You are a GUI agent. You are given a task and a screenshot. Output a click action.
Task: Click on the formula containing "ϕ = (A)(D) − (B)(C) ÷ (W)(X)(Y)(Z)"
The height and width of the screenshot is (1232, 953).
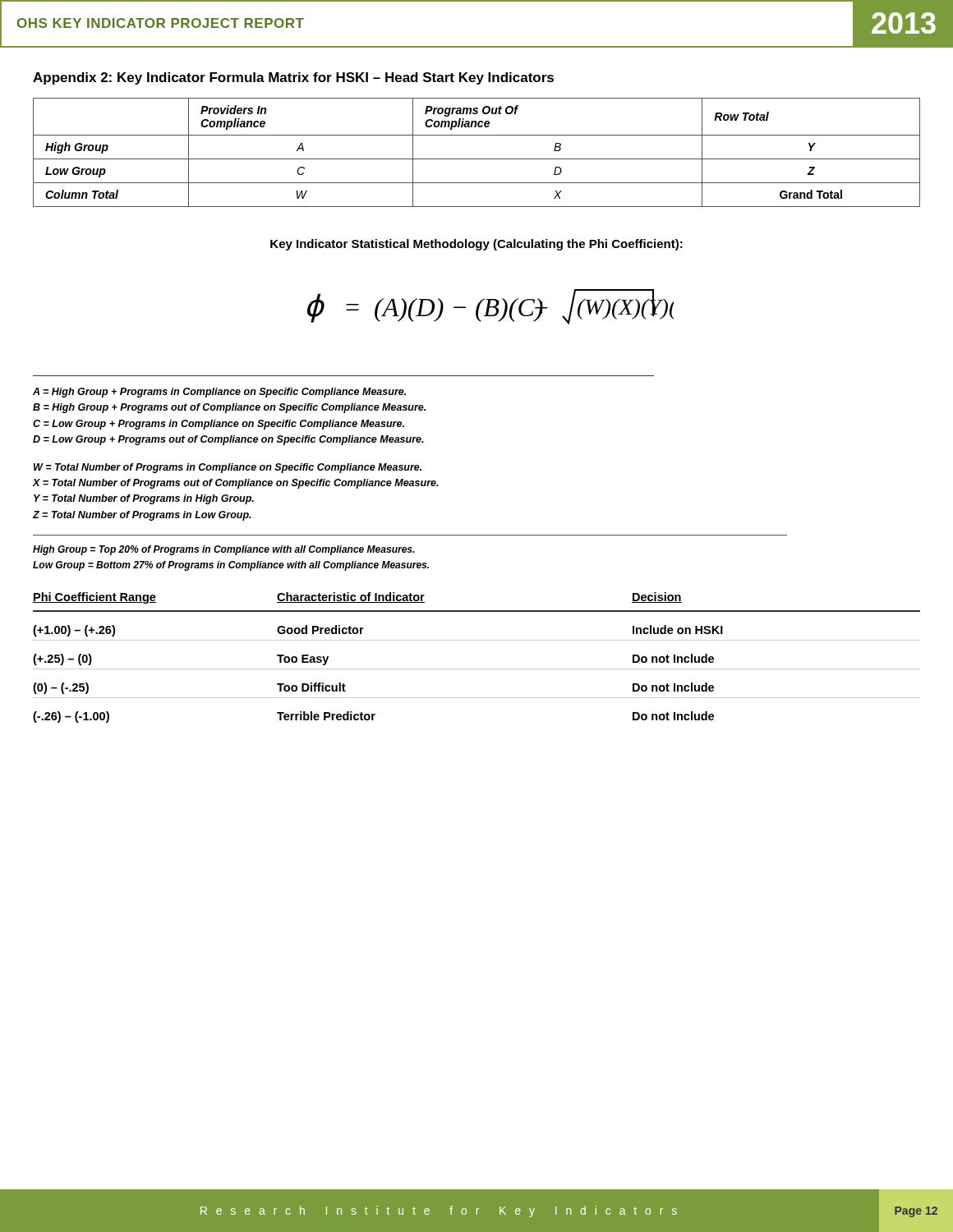488,306
